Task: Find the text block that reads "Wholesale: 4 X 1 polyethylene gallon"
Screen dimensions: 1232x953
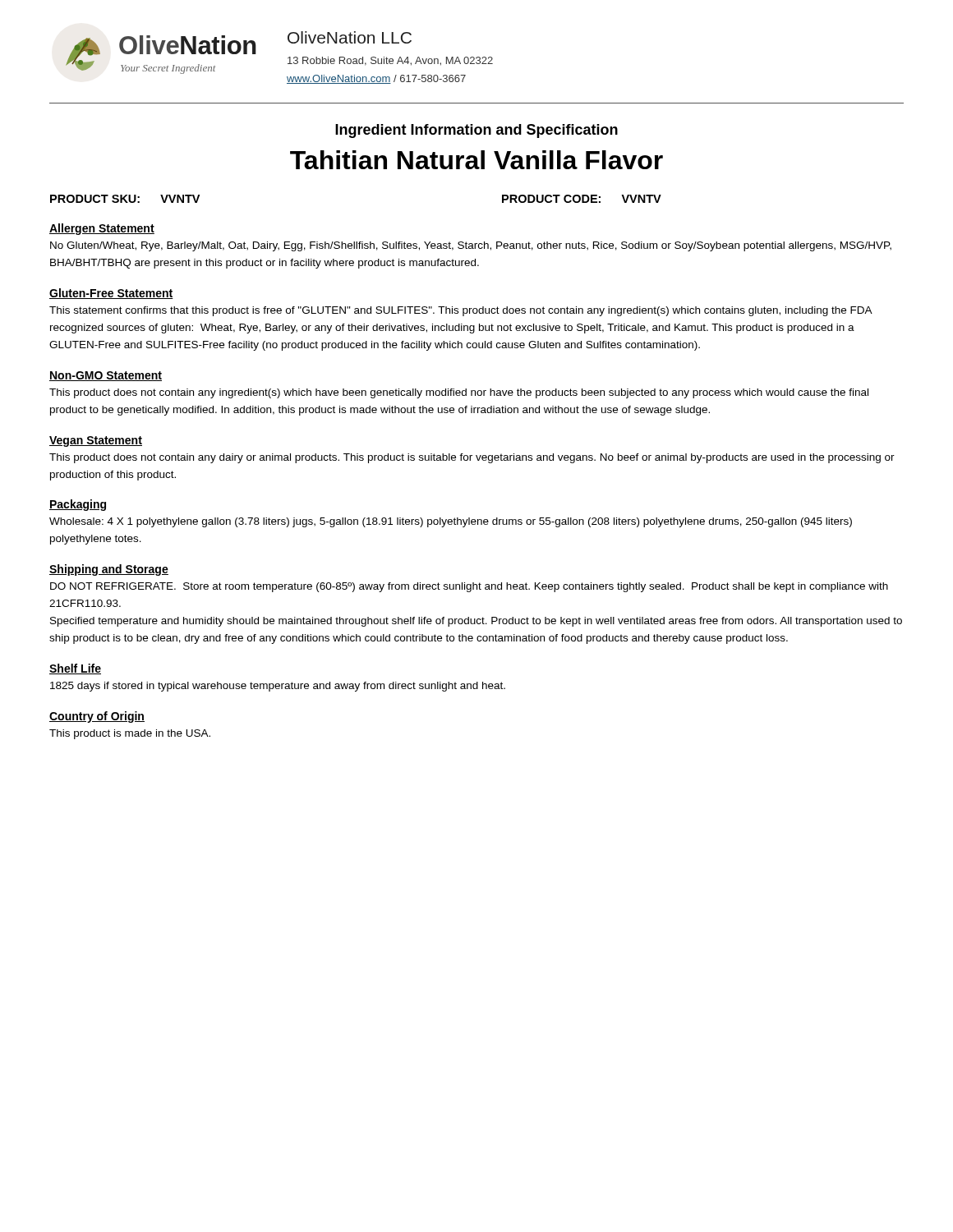Action: click(x=451, y=530)
